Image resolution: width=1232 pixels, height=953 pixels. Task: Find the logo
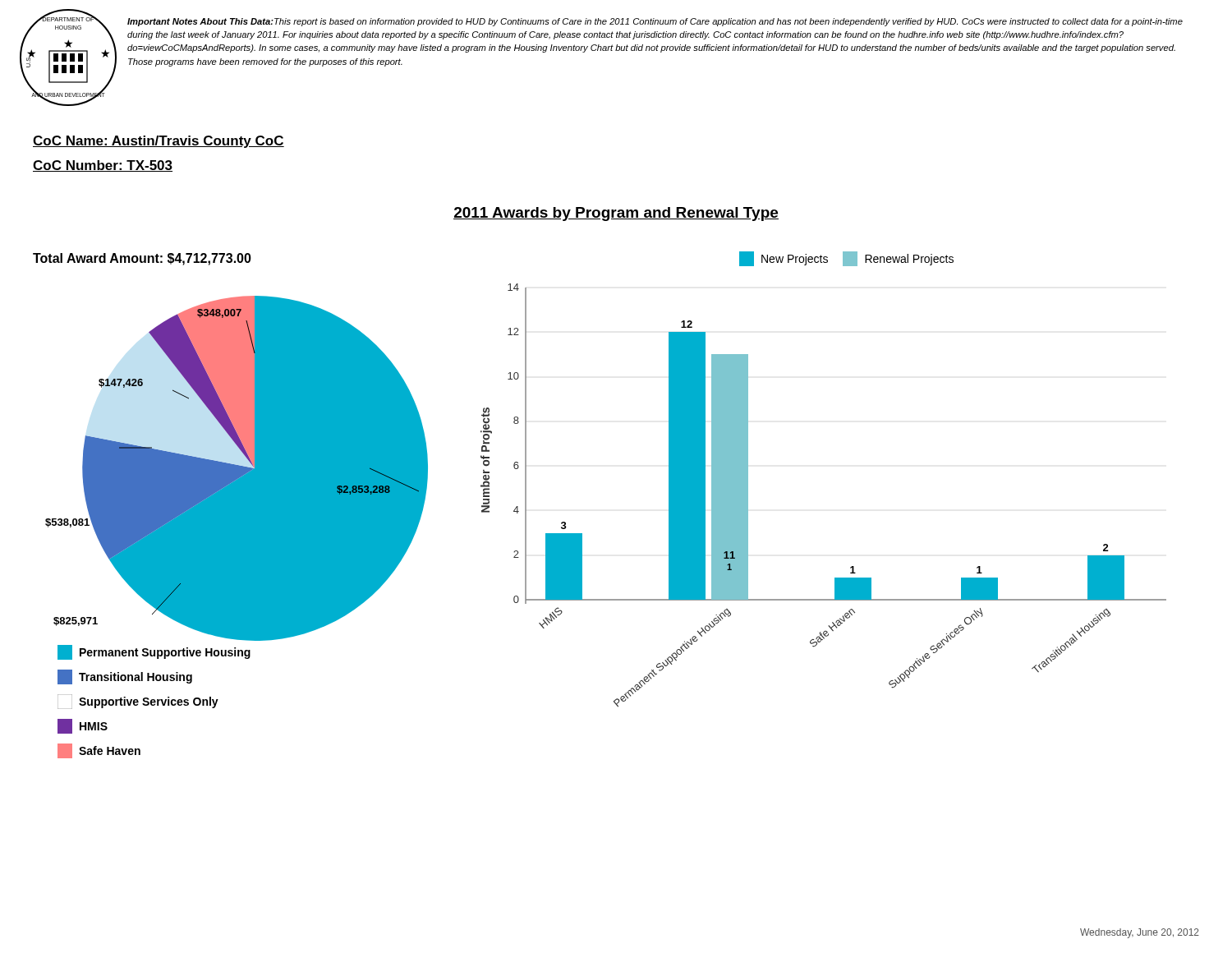[x=68, y=58]
